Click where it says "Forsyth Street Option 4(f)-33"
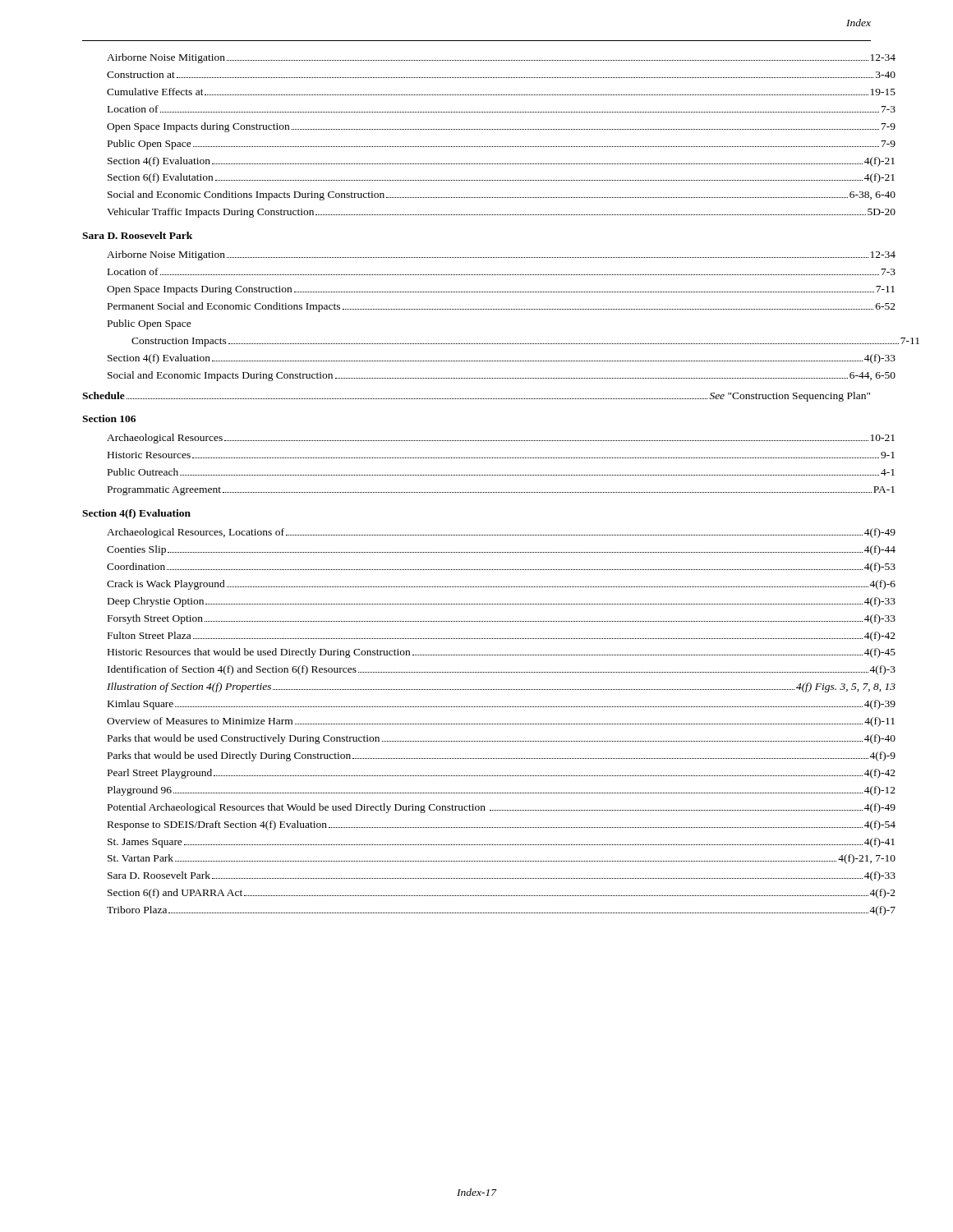Viewport: 953px width, 1232px height. coord(501,619)
